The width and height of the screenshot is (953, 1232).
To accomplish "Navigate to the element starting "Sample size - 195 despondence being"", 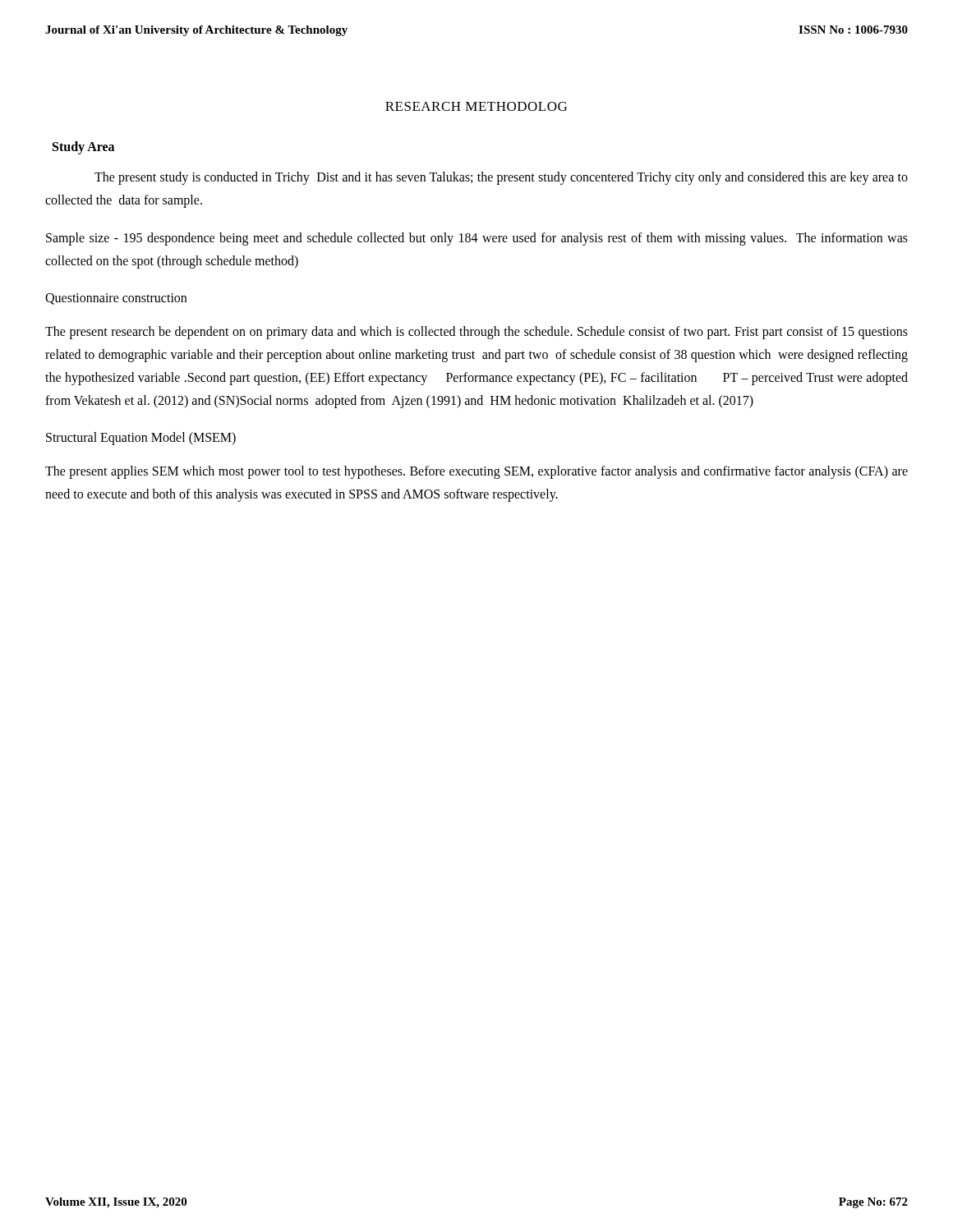I will (x=476, y=249).
